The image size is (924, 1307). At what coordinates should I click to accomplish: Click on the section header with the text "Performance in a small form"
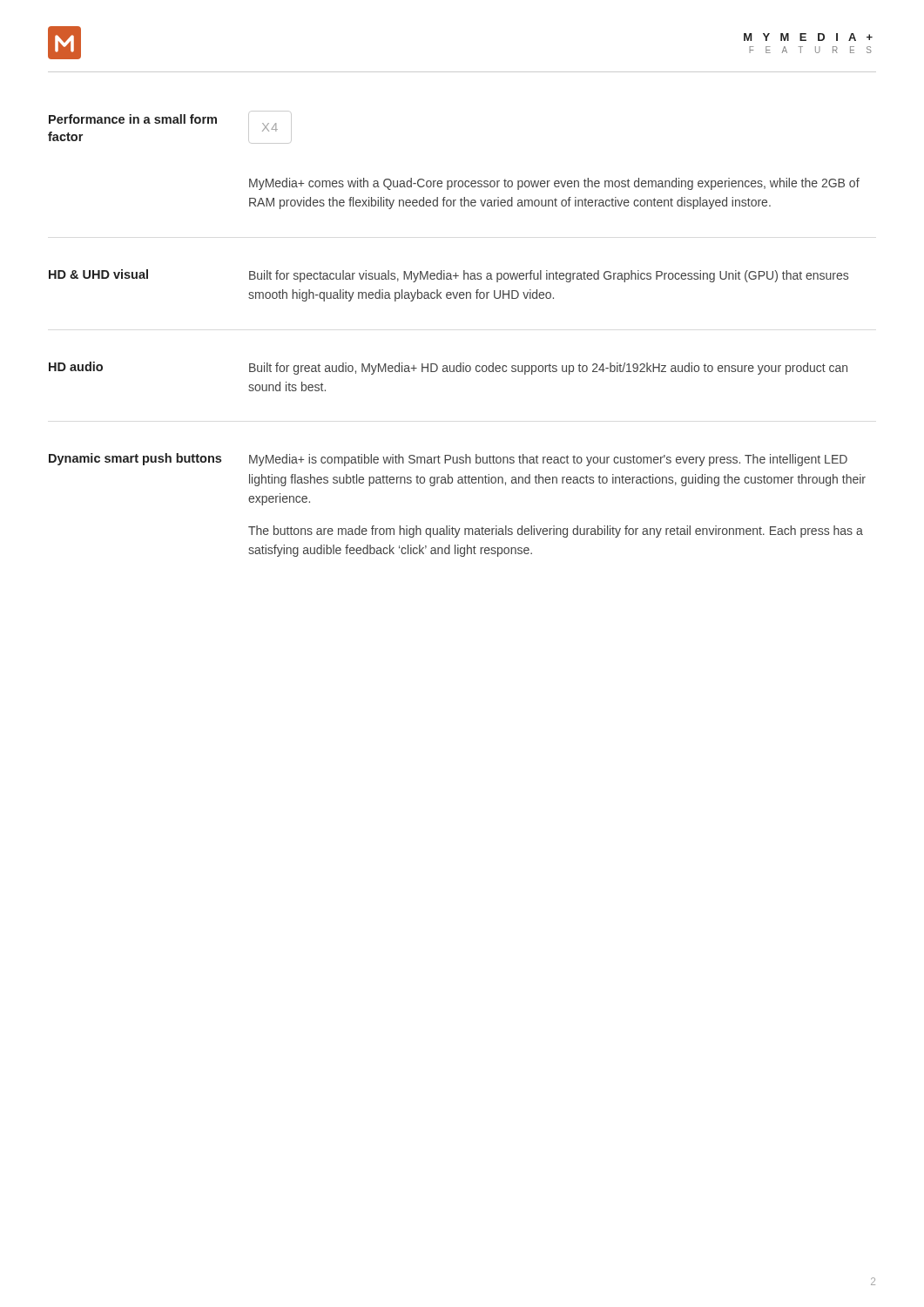pyautogui.click(x=133, y=128)
